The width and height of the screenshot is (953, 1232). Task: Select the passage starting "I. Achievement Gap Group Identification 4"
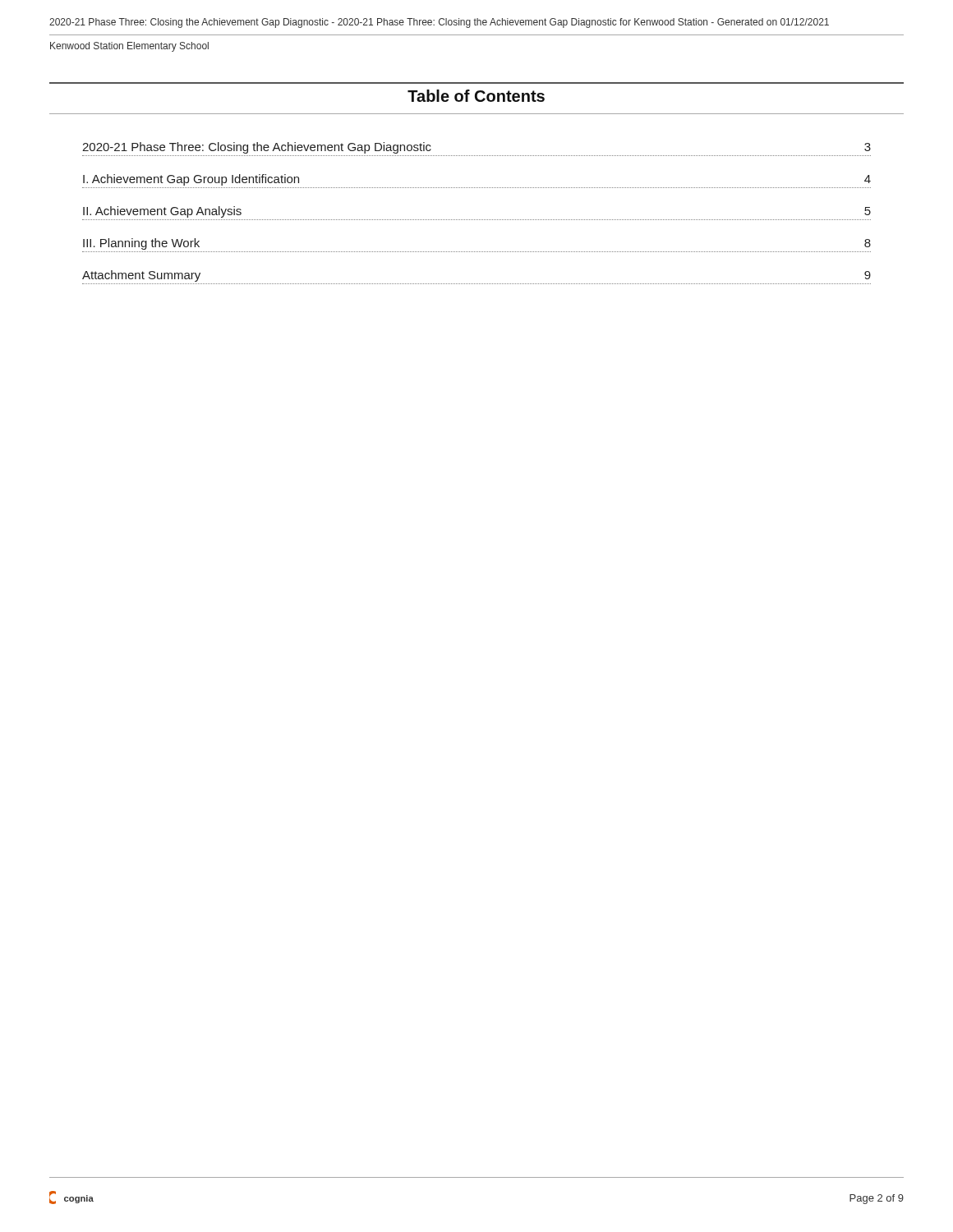coord(476,179)
